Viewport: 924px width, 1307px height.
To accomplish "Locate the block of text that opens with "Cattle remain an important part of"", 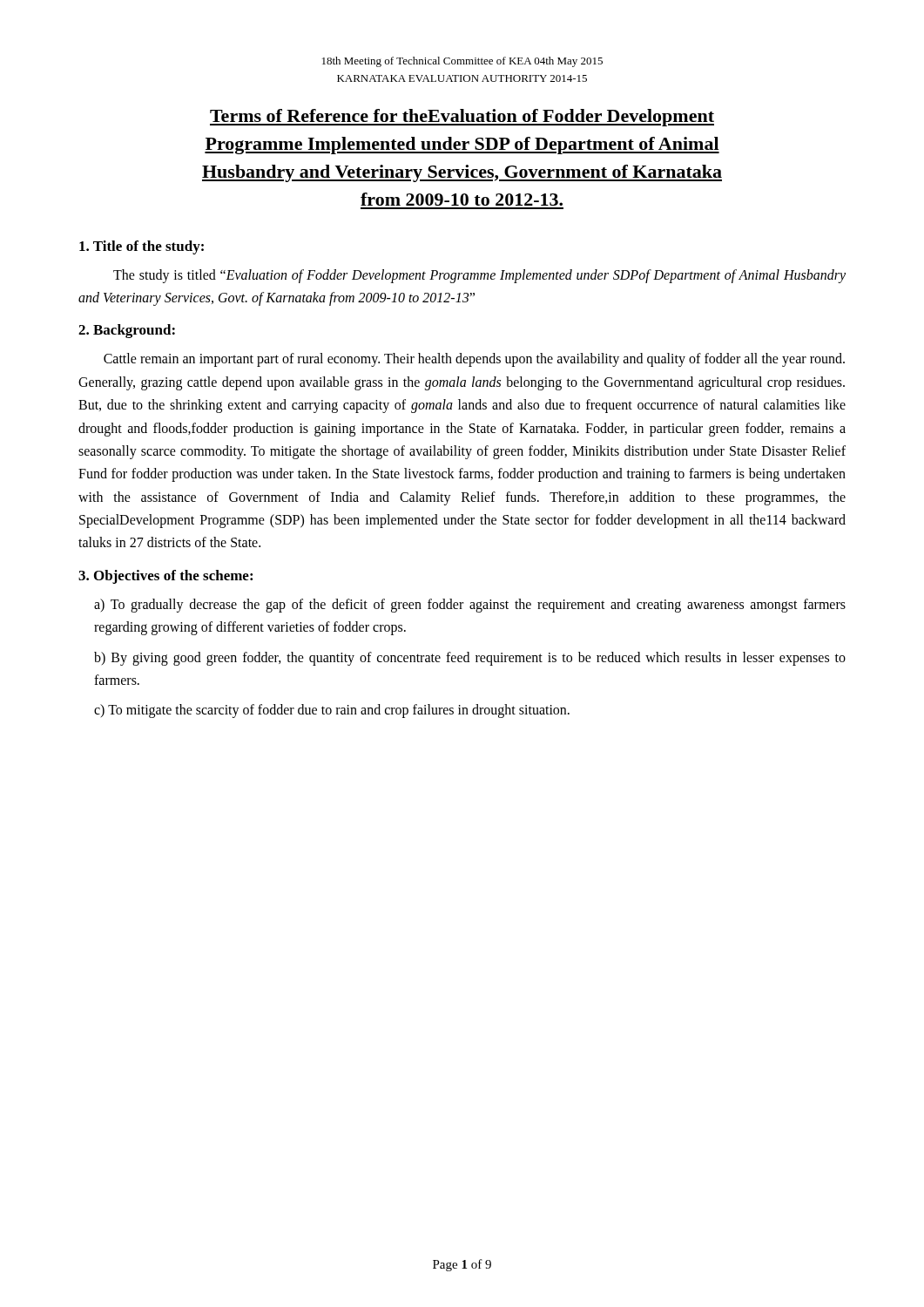I will point(462,451).
